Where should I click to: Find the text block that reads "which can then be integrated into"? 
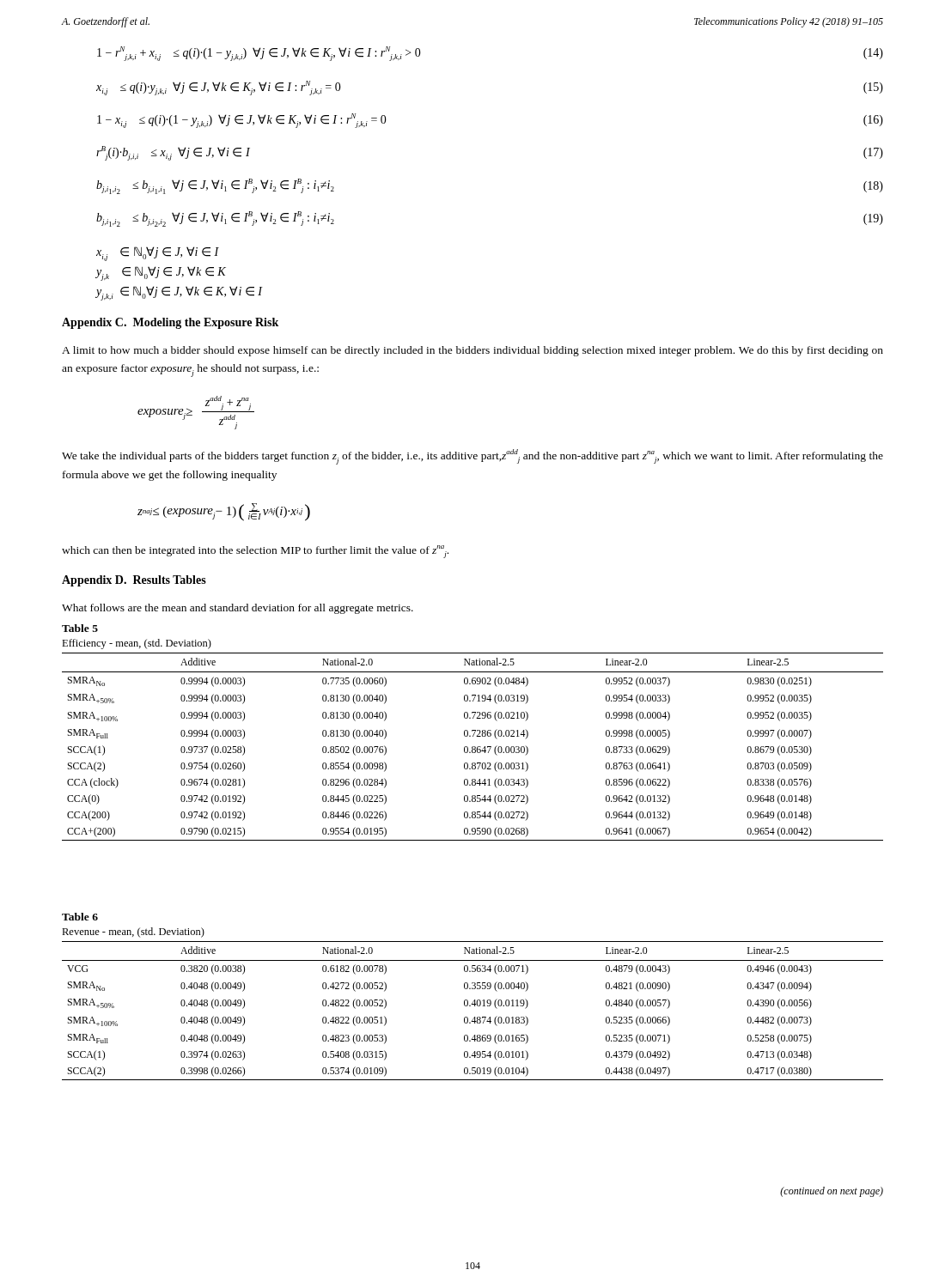pos(256,550)
